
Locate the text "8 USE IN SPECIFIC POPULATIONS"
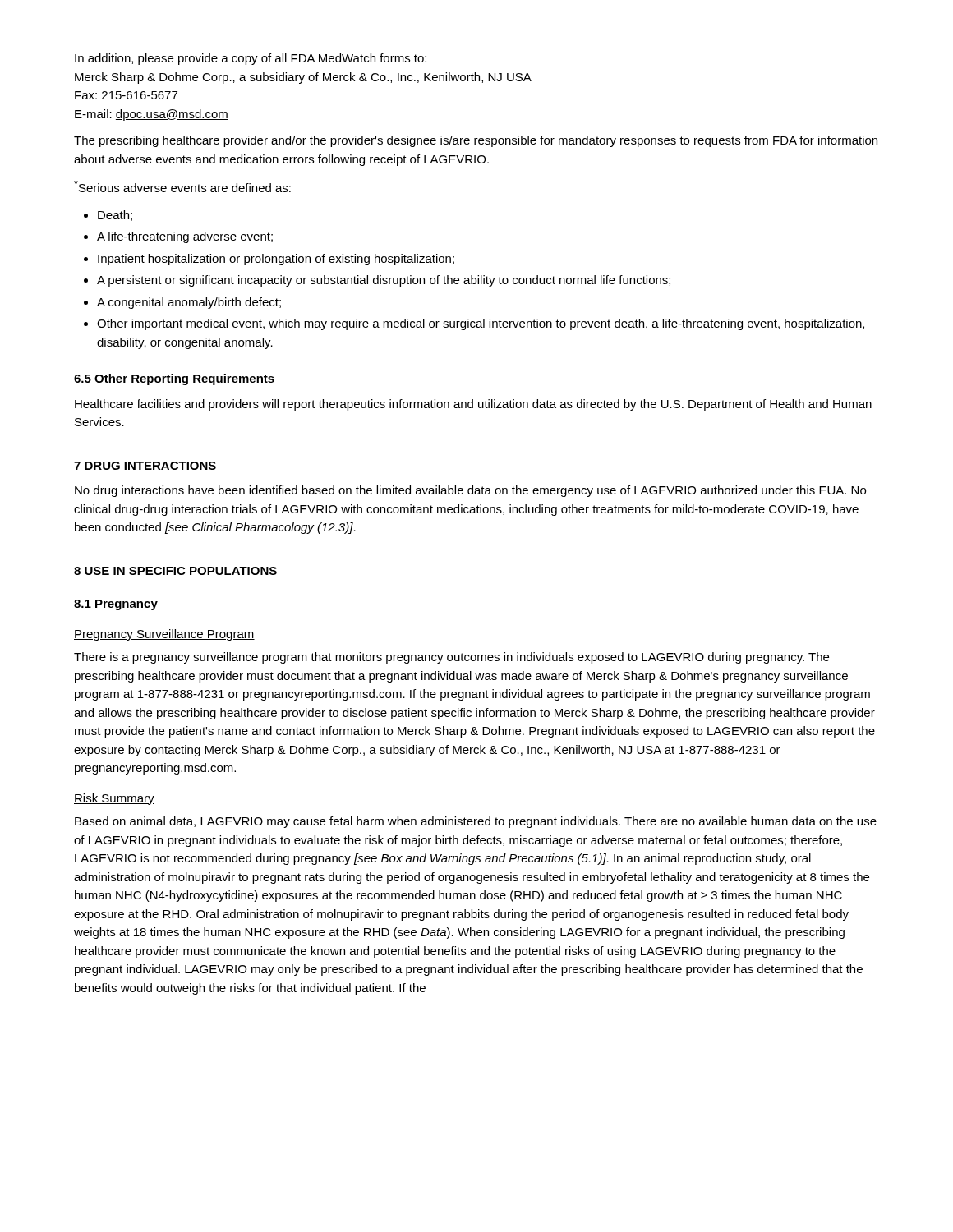point(175,571)
